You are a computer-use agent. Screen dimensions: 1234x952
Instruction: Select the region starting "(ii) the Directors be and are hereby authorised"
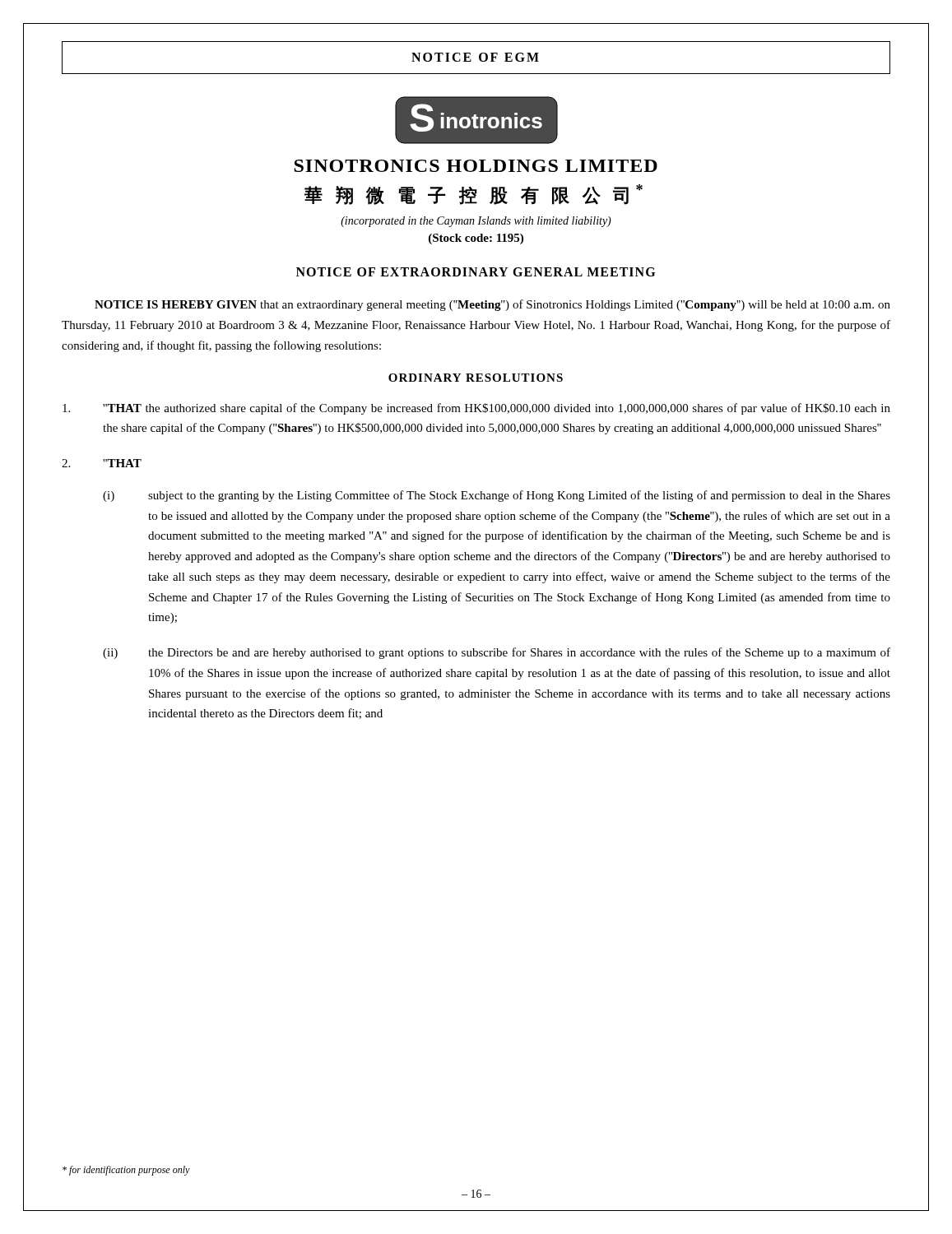tap(497, 683)
